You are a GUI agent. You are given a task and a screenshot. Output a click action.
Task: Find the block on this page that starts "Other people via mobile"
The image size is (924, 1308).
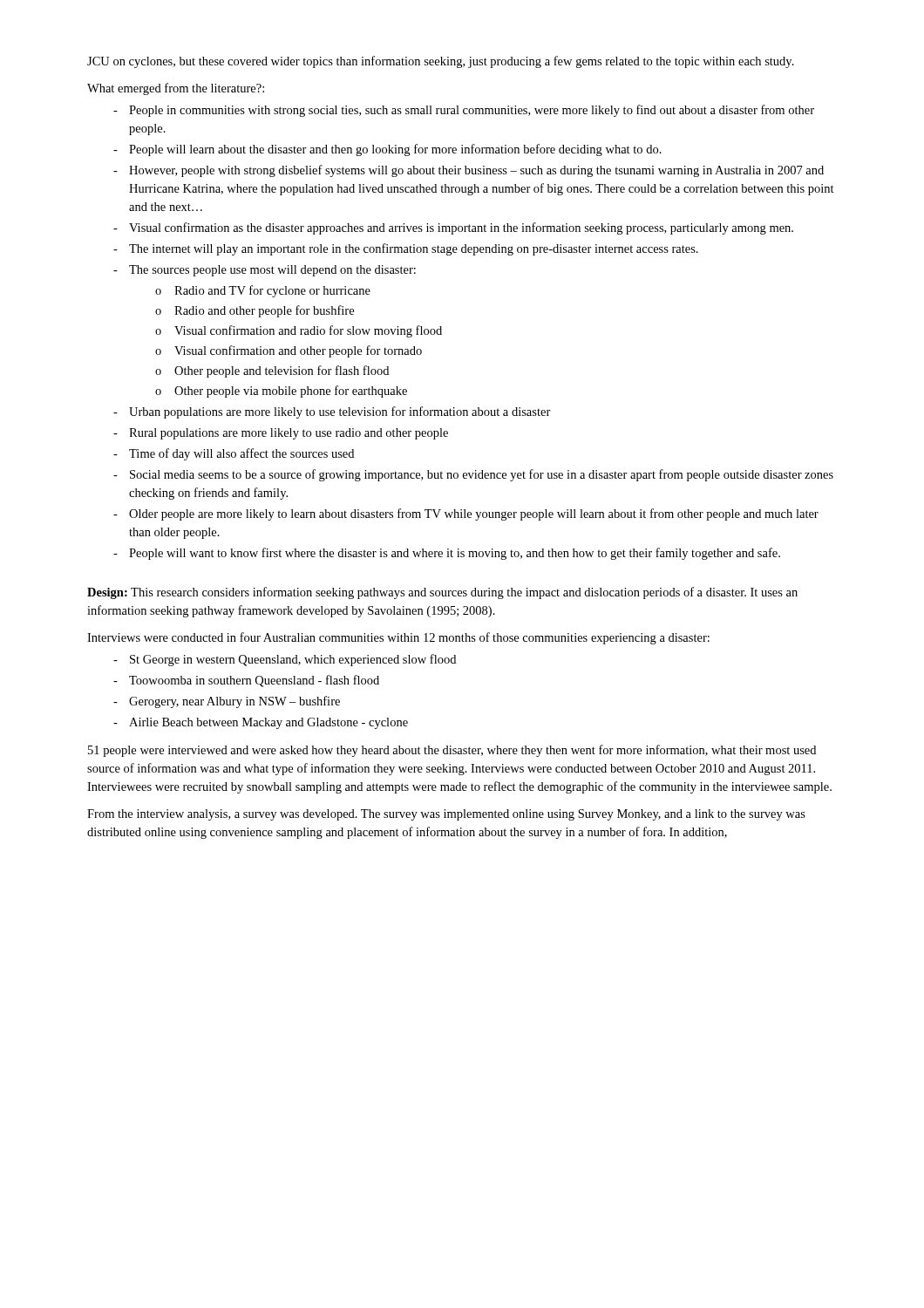(291, 391)
